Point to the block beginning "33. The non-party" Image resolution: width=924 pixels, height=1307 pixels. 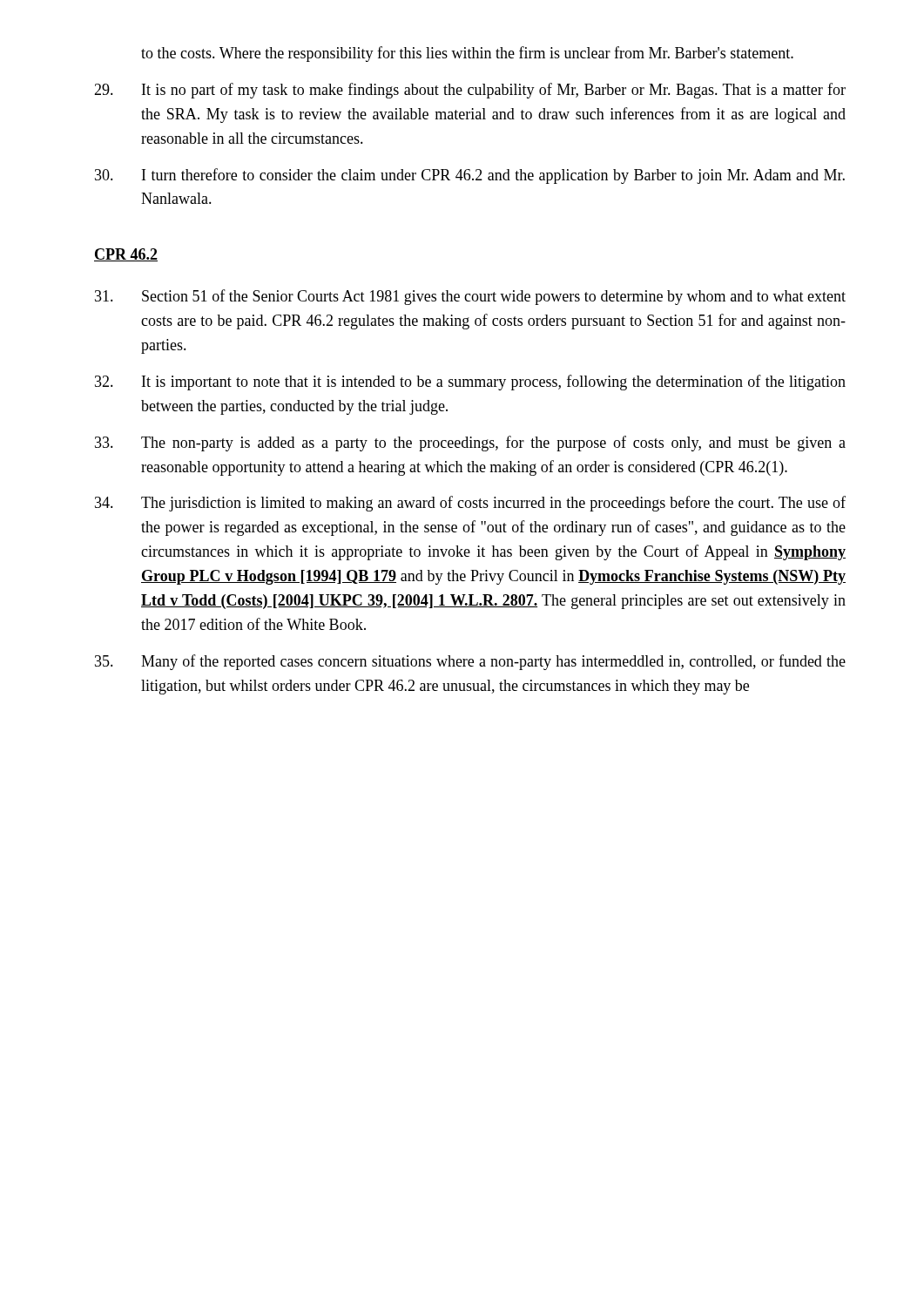tap(470, 455)
